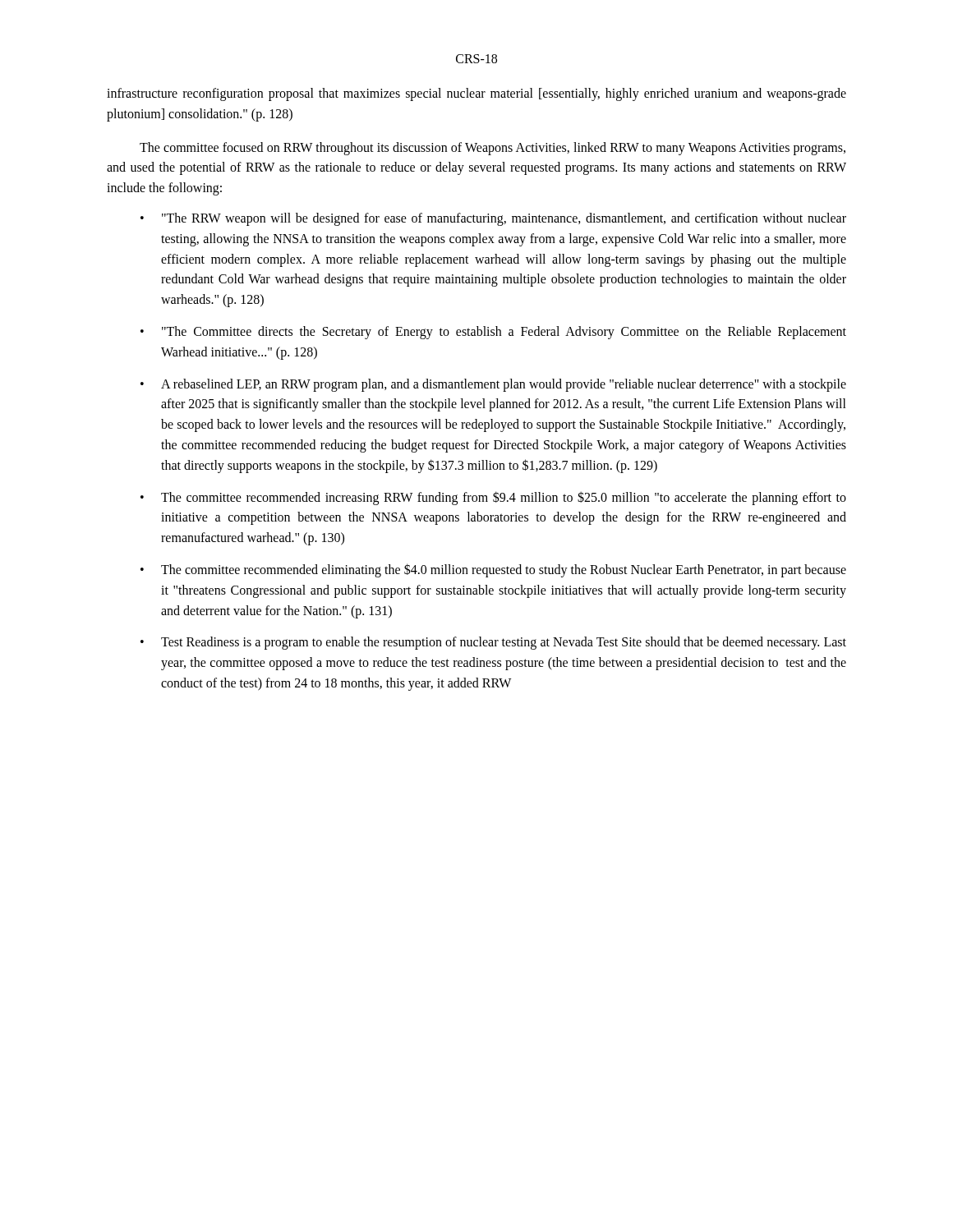Navigate to the region starting "• A rebaselined LEP, an RRW"
Screen dimensions: 1232x953
[x=493, y=425]
